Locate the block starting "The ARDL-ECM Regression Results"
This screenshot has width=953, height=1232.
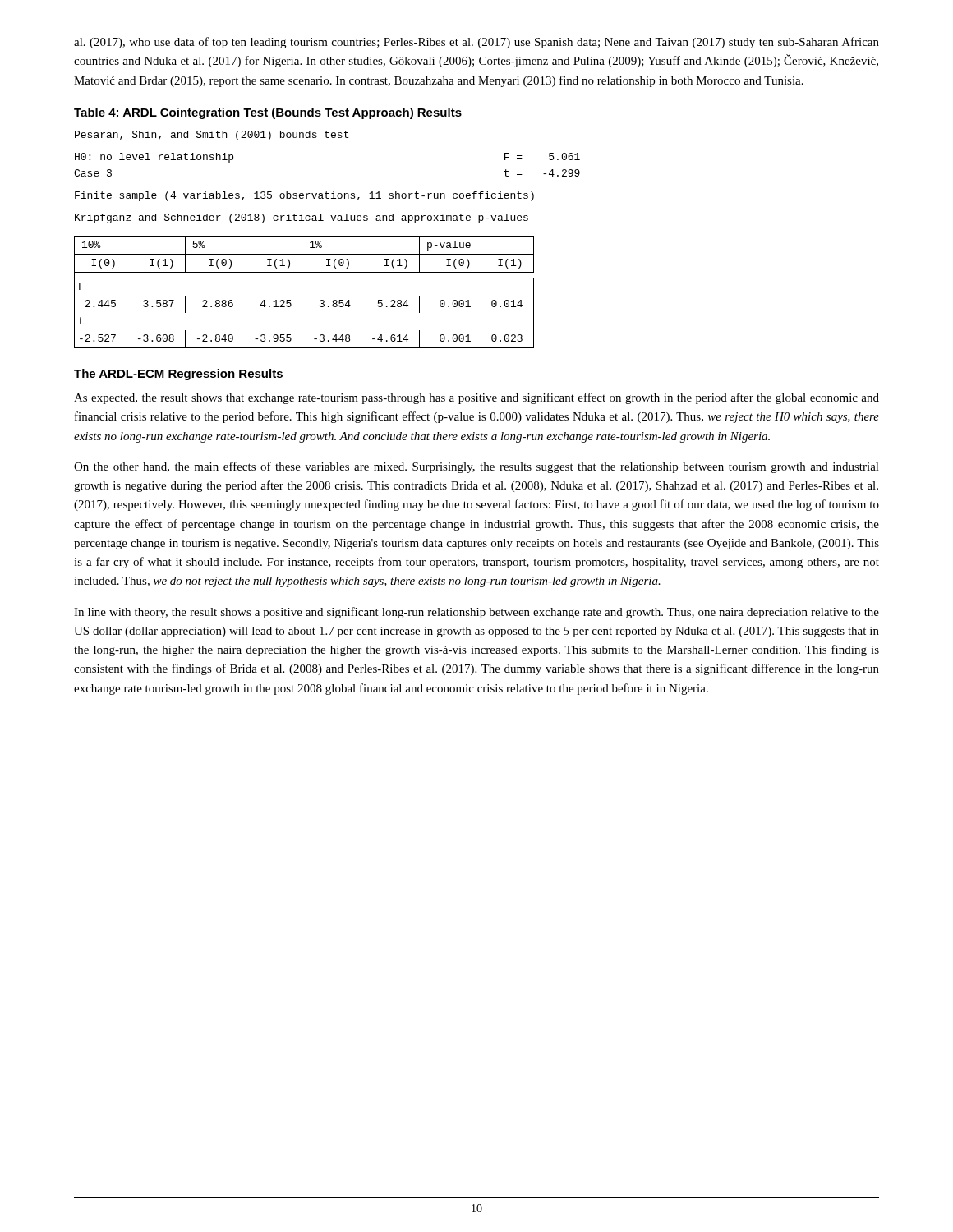(178, 373)
